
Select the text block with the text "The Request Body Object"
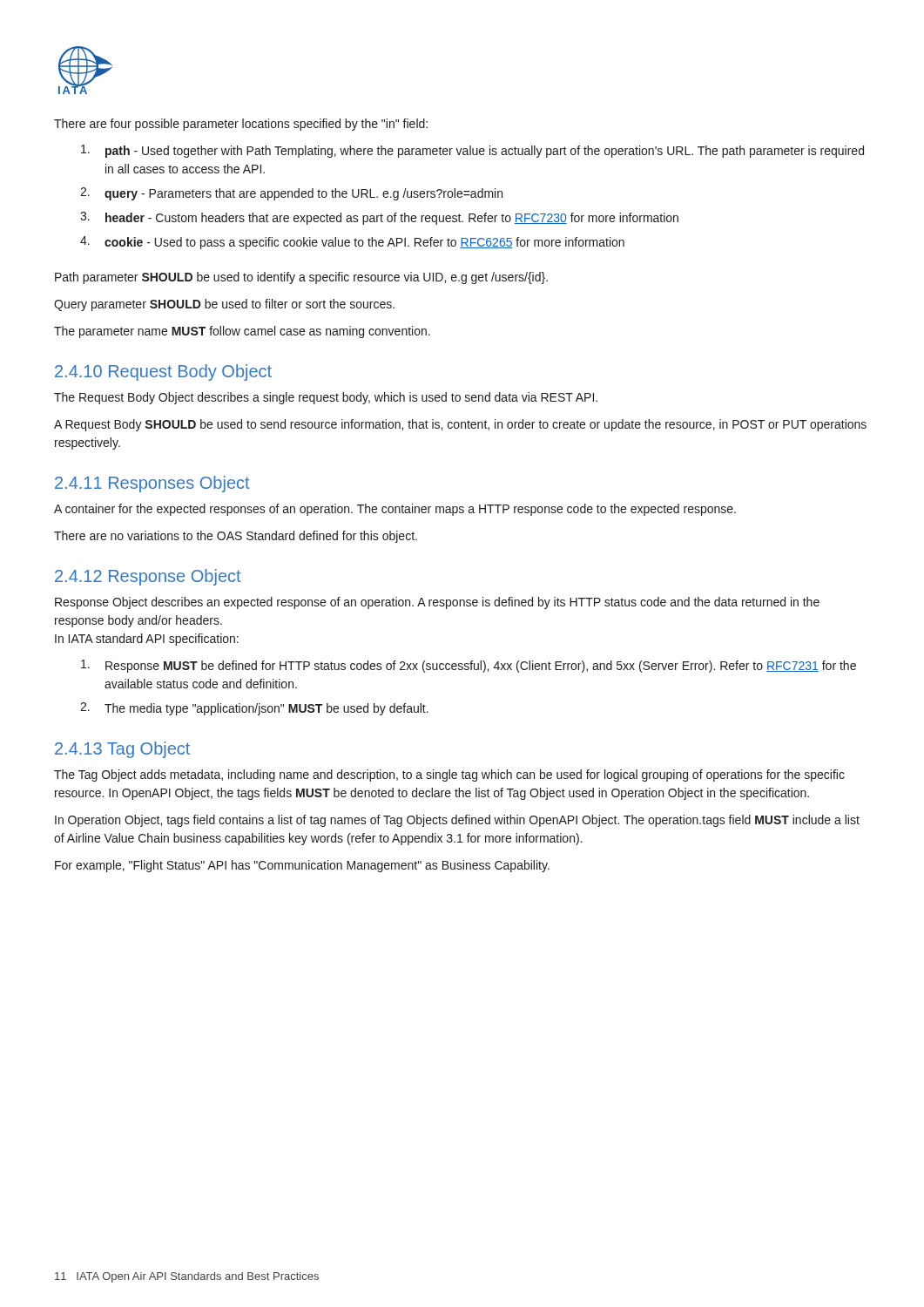click(x=326, y=397)
